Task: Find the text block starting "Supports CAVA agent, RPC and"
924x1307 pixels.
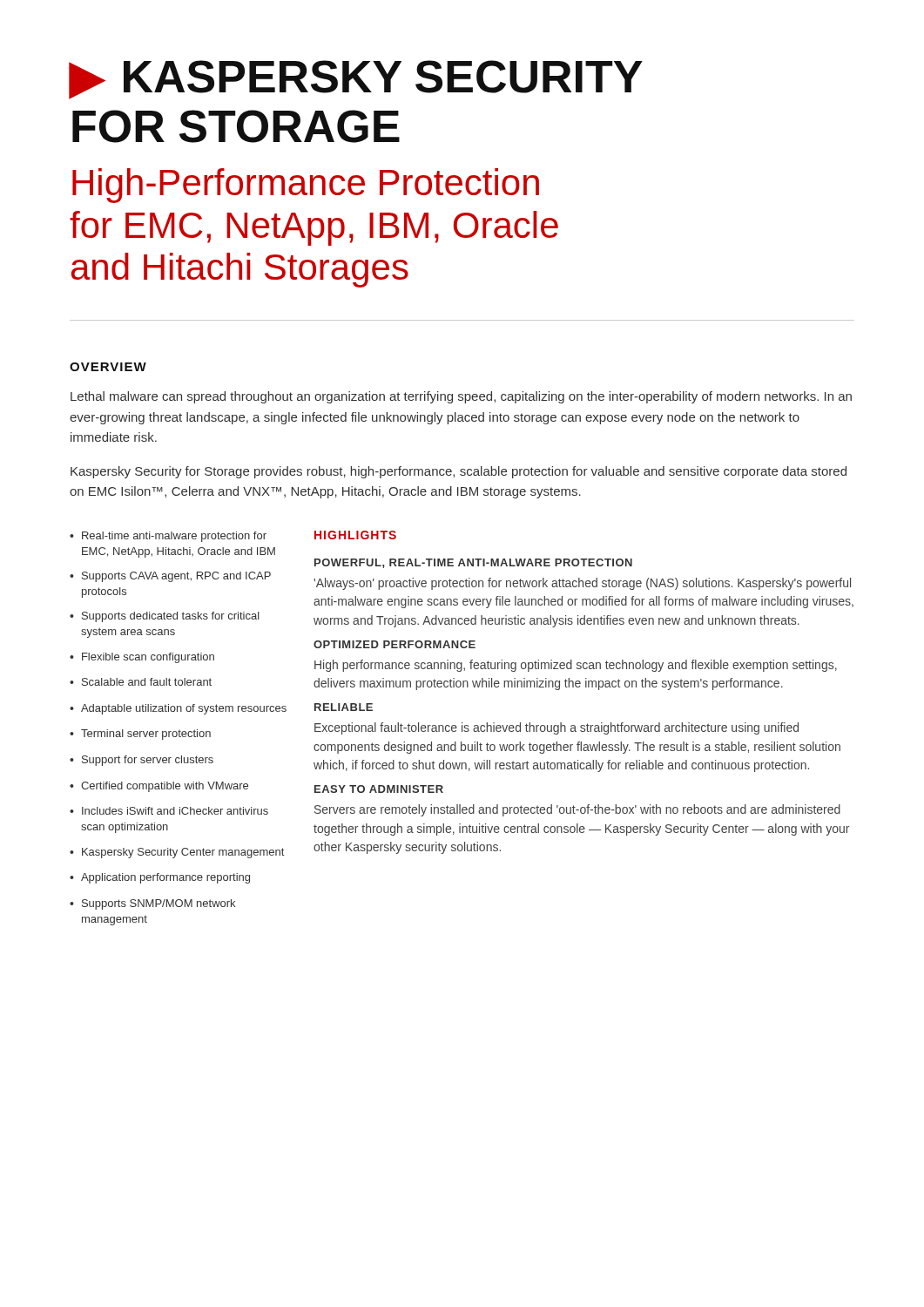Action: 176,583
